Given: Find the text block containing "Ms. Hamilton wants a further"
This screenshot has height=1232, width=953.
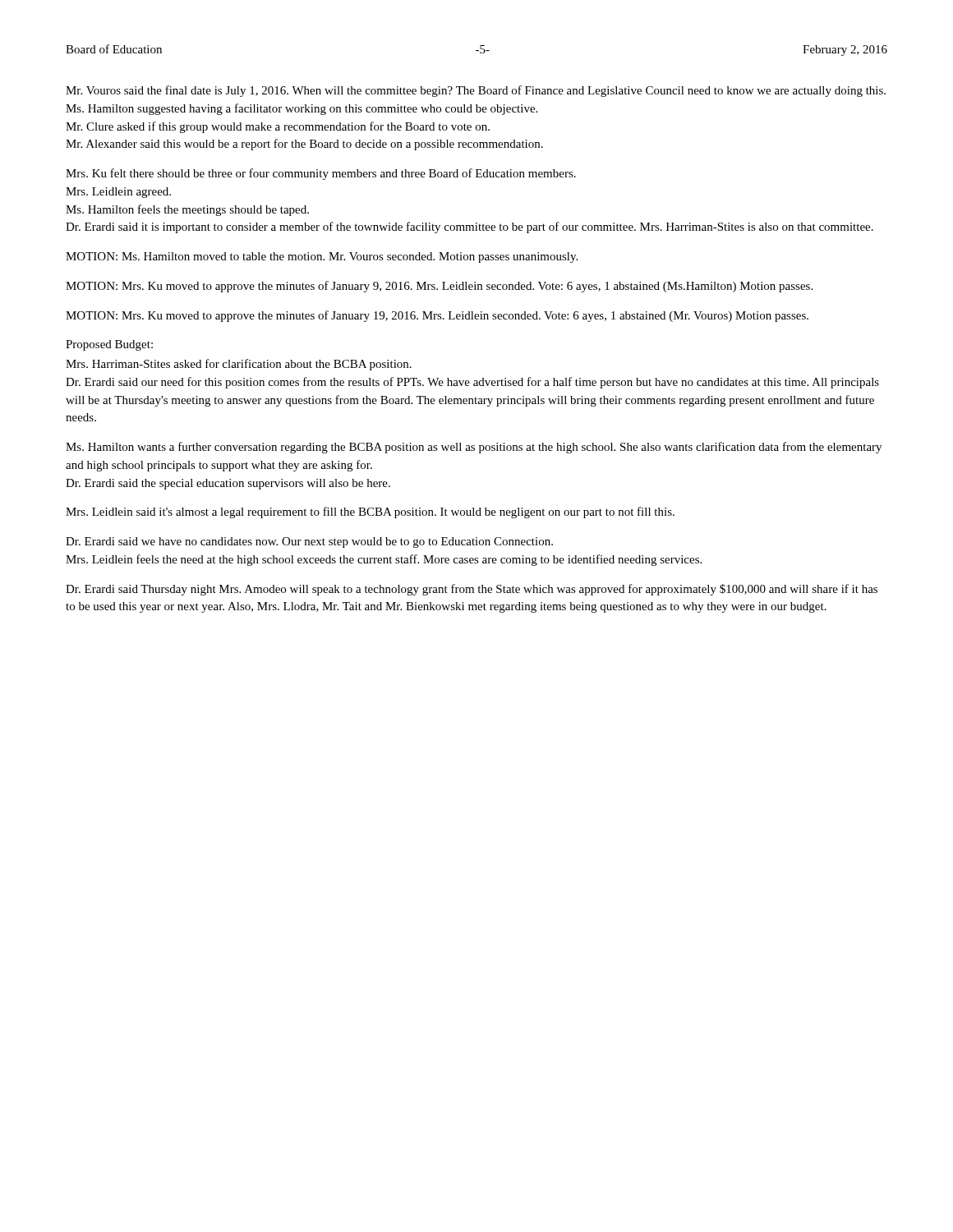Looking at the screenshot, I should (474, 448).
